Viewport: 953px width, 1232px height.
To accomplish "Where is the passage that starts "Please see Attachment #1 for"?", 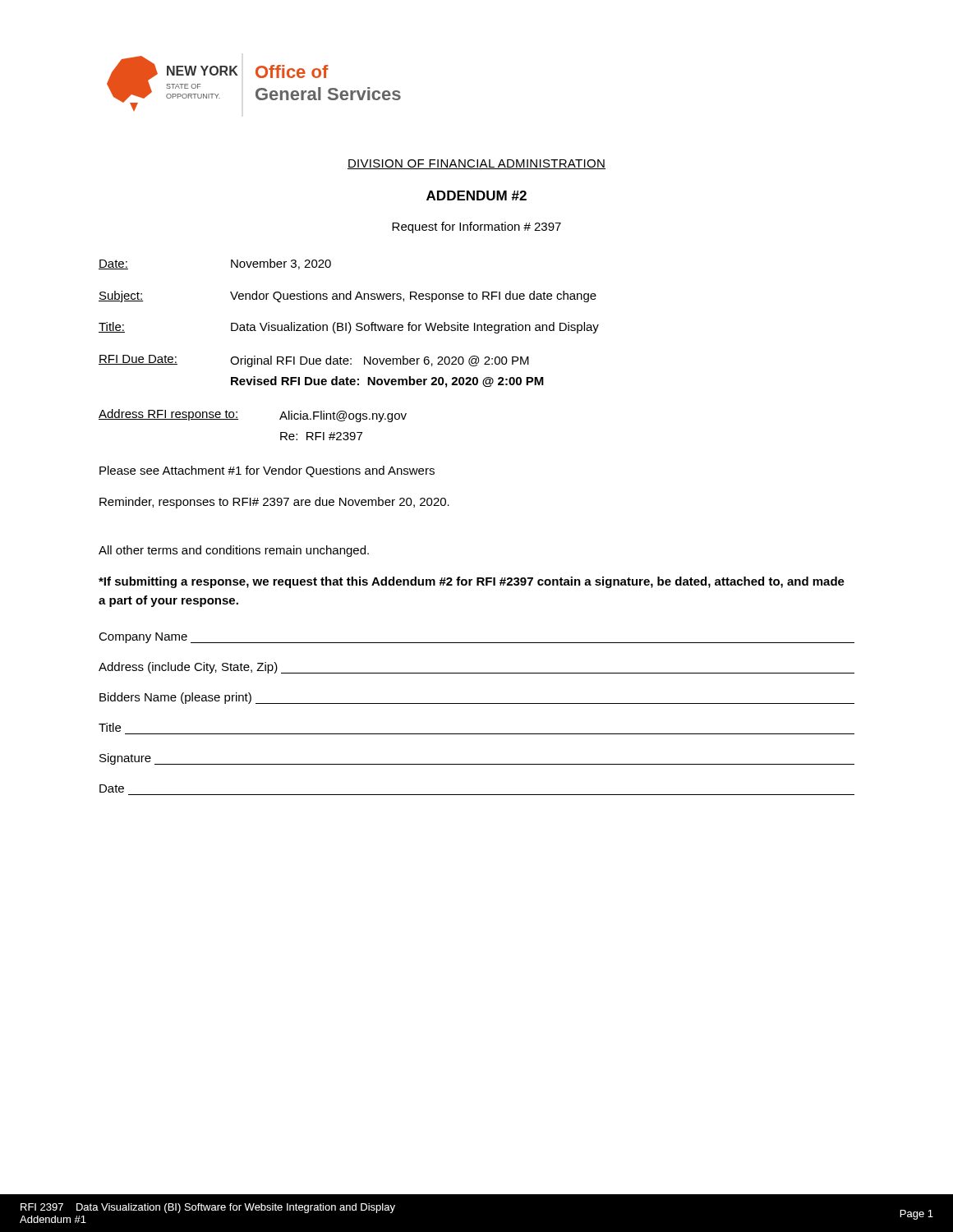I will tap(267, 470).
